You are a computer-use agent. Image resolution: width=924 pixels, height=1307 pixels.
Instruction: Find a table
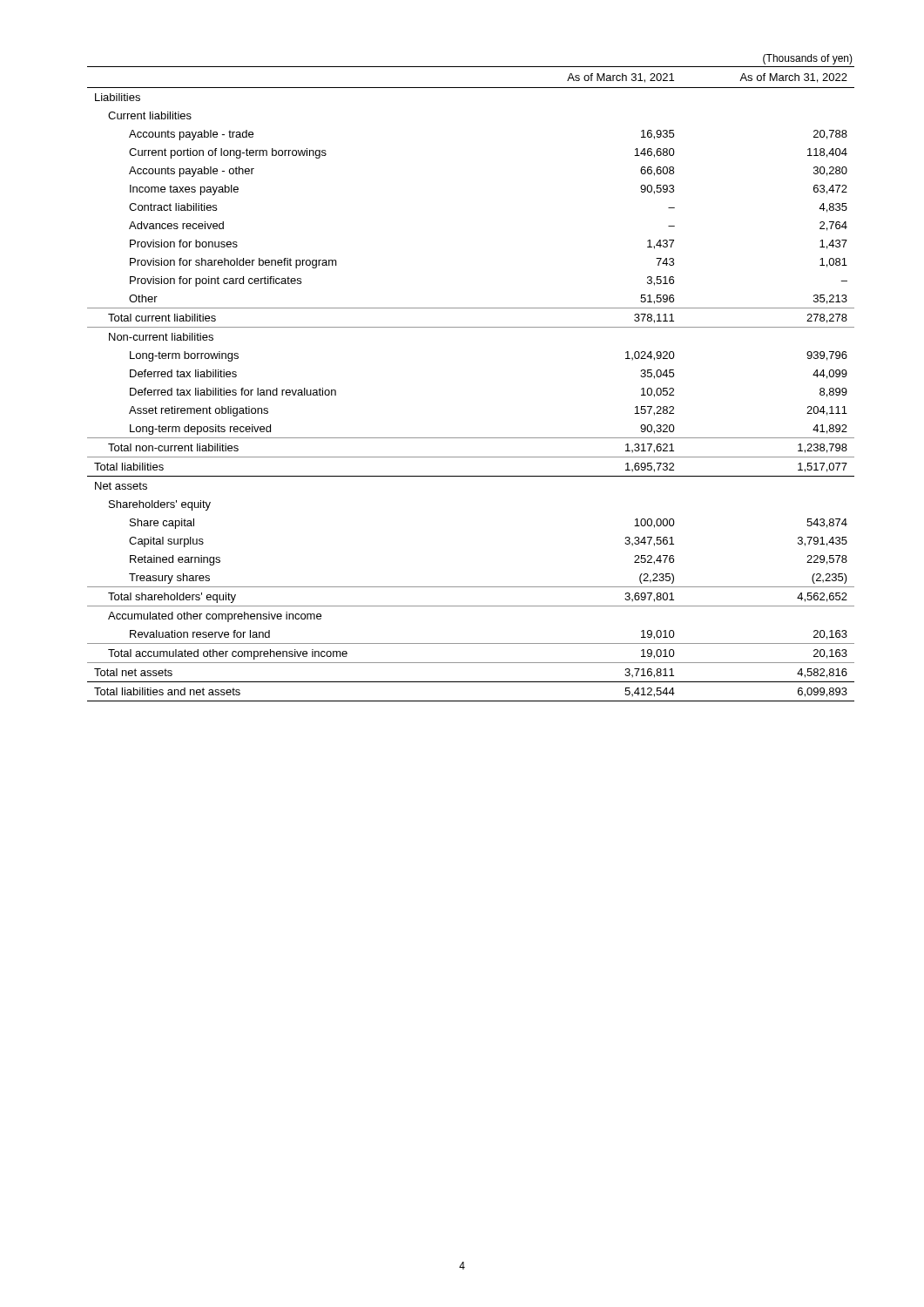471,377
